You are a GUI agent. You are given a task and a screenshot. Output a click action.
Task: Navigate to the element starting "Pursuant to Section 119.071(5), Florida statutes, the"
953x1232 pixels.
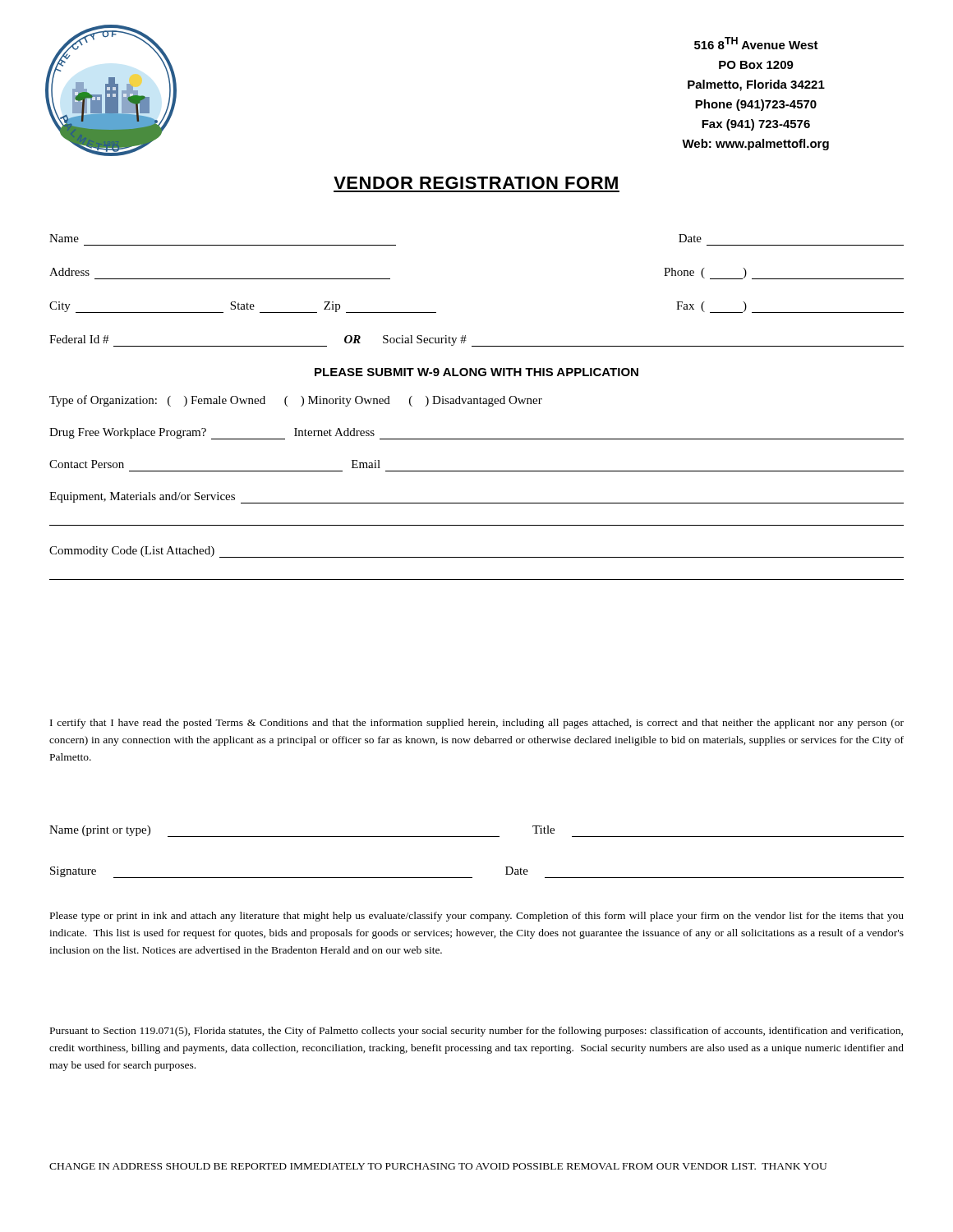tap(476, 1048)
